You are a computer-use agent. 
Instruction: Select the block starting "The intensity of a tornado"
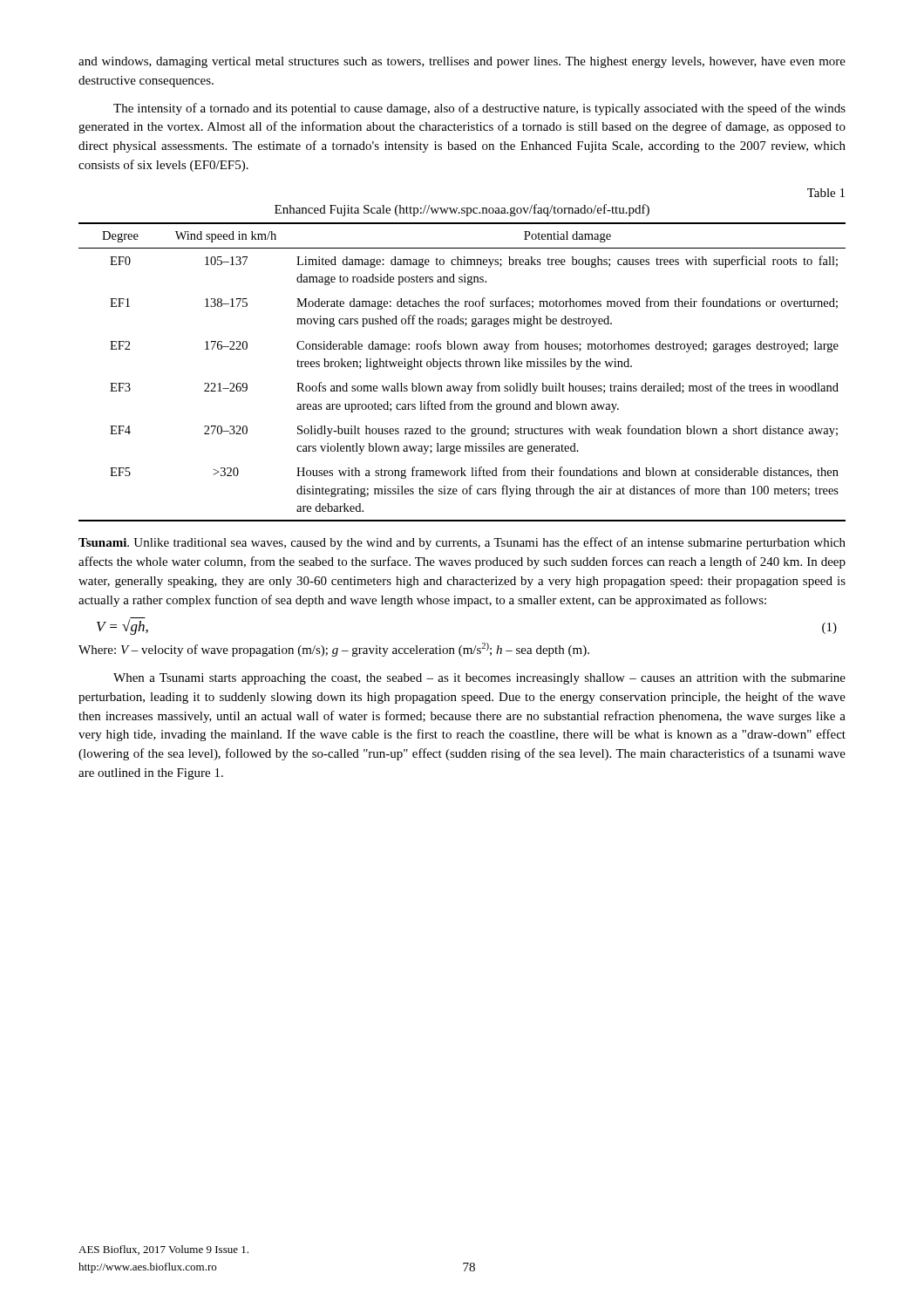tap(462, 137)
